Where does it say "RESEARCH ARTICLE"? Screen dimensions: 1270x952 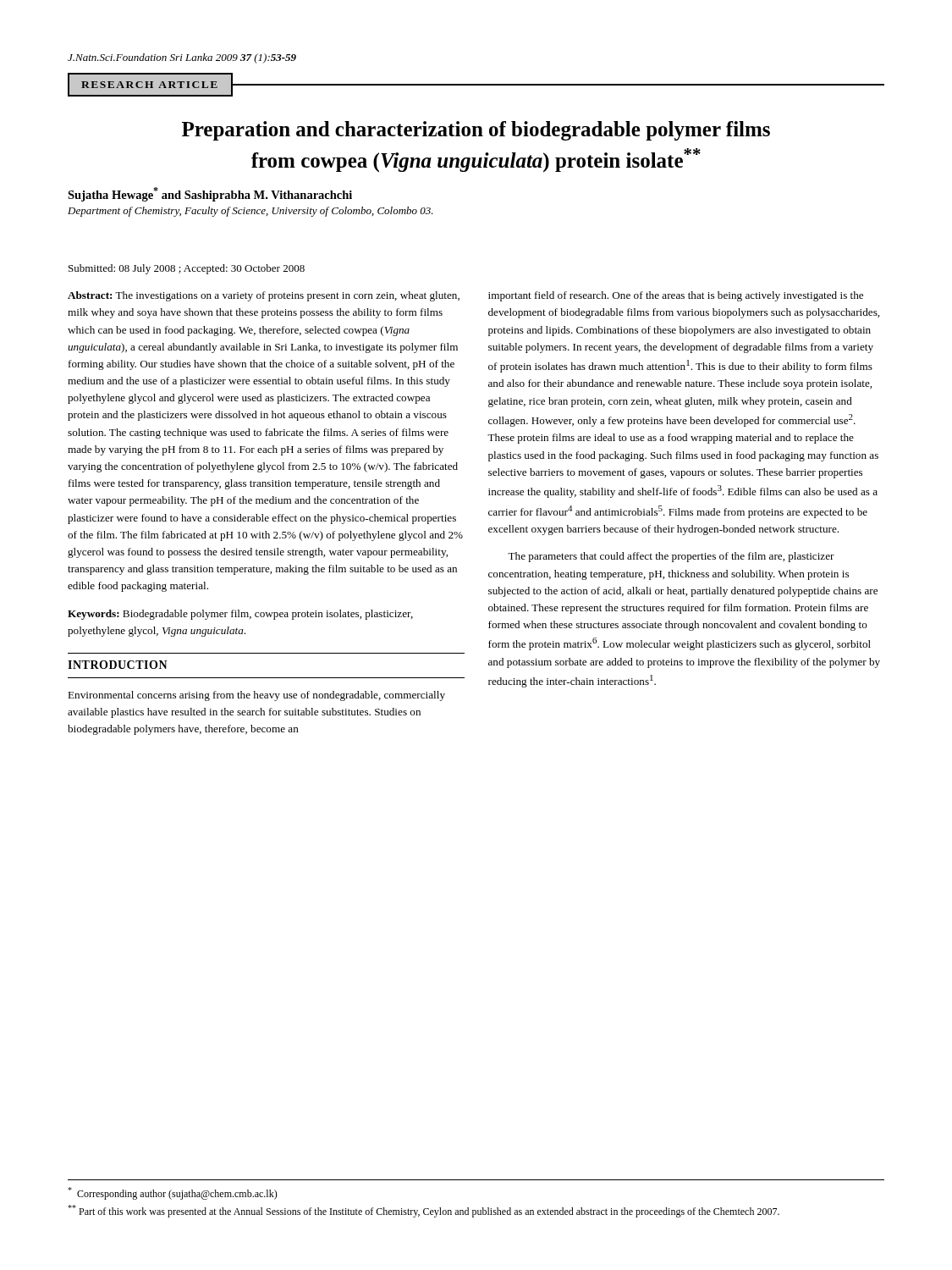150,84
